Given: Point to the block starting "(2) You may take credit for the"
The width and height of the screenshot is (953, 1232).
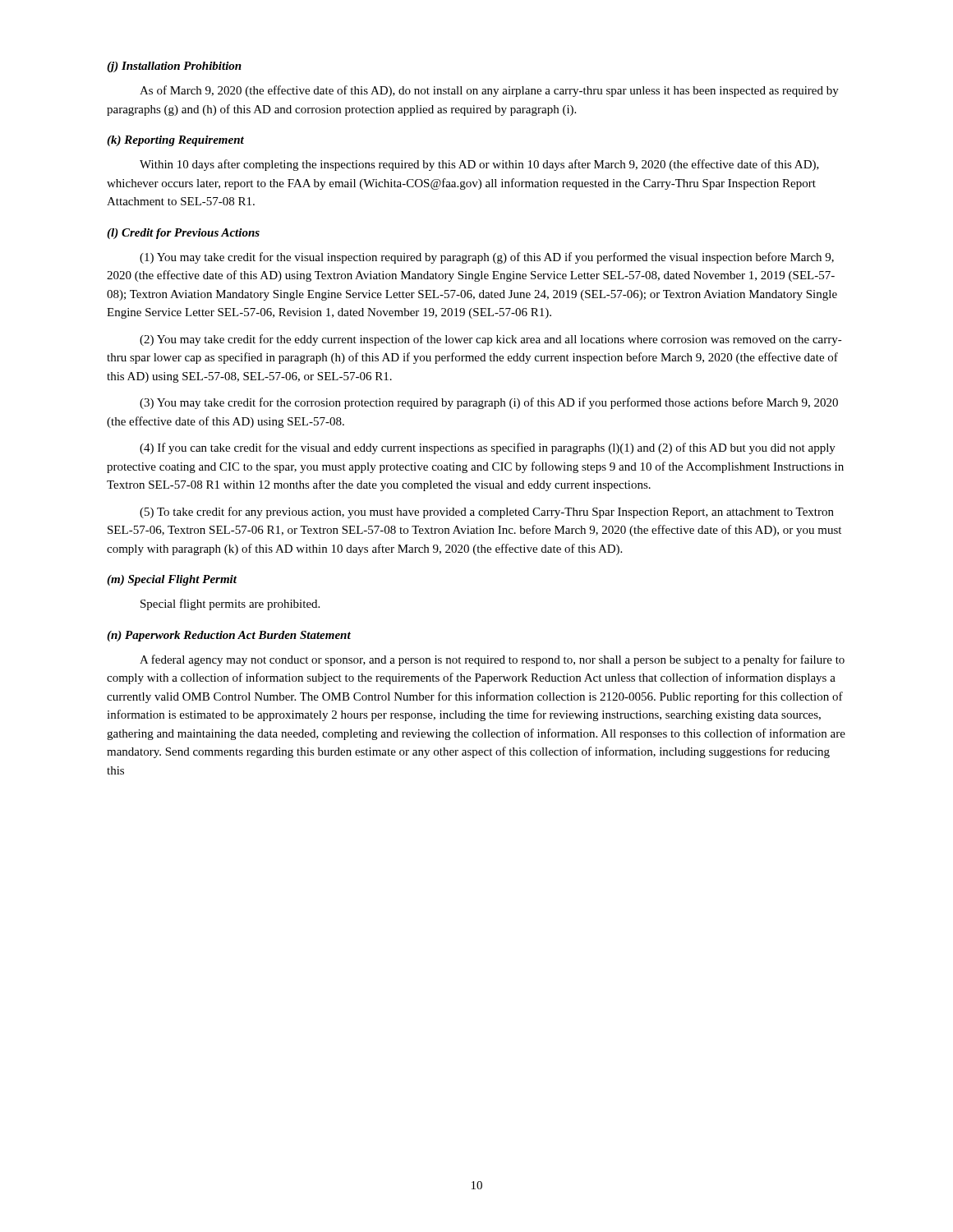Looking at the screenshot, I should click(474, 357).
